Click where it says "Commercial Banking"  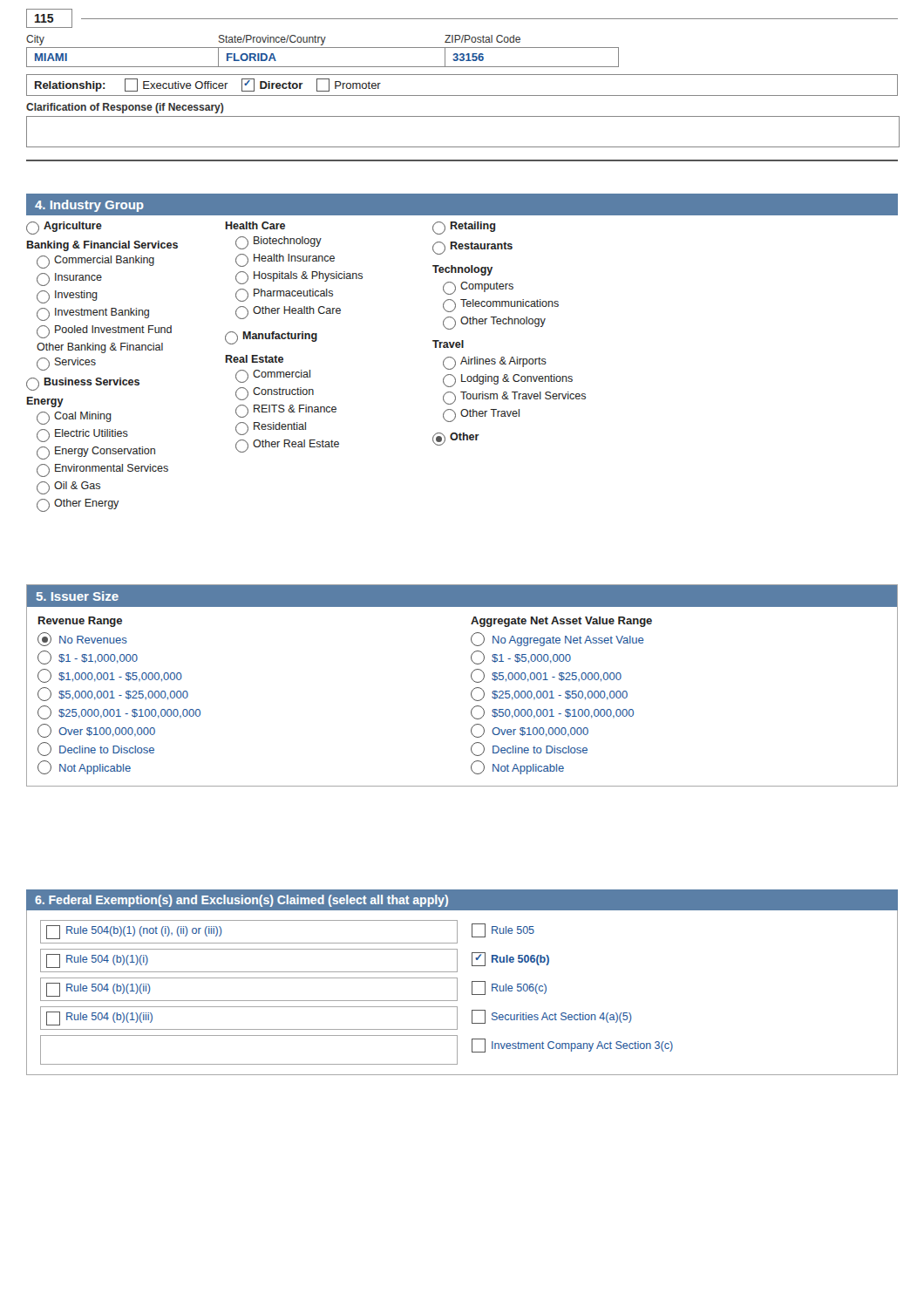[96, 261]
